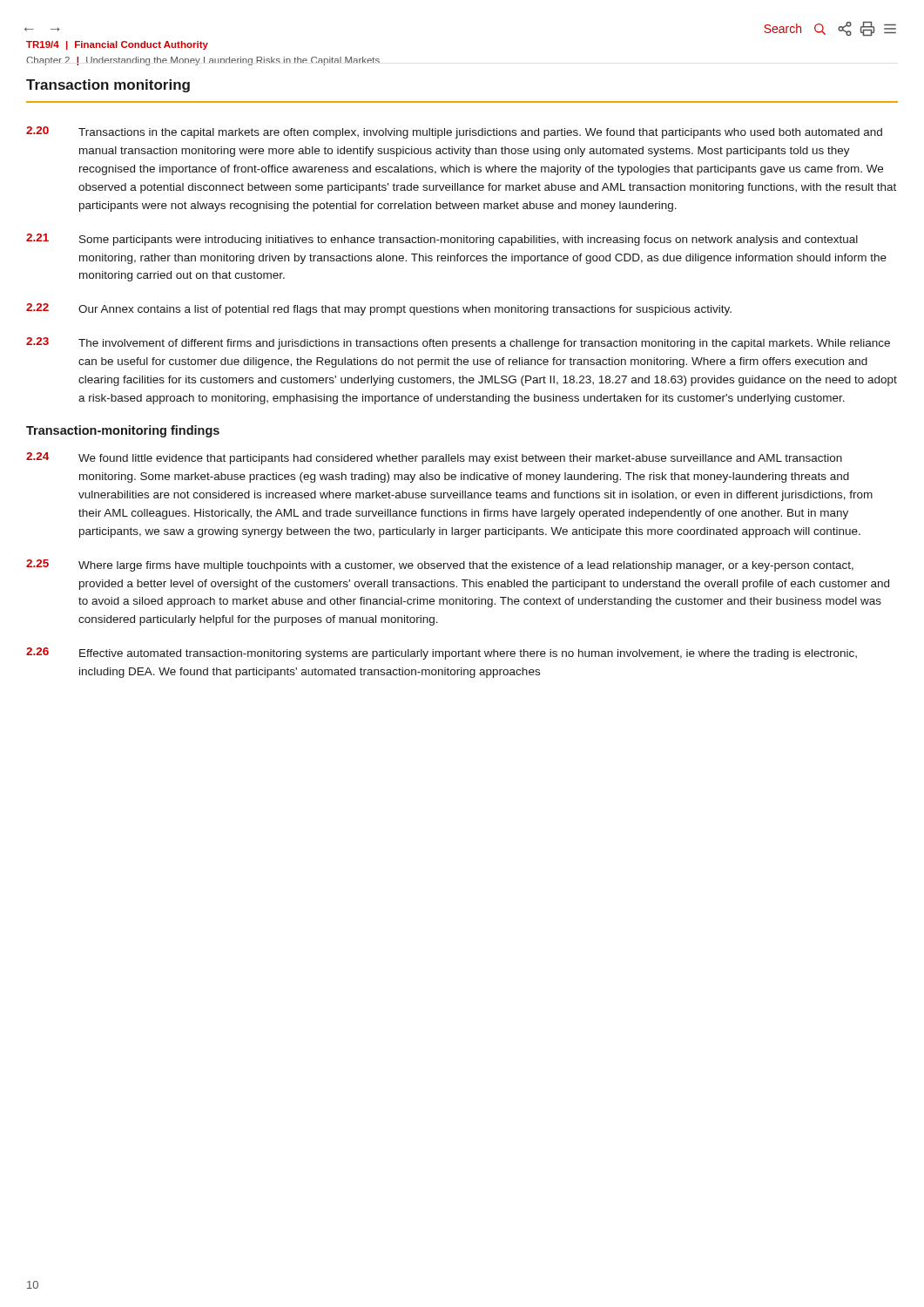Locate the passage starting "21 Some participants were introducing initiatives to enhance"

tap(462, 258)
